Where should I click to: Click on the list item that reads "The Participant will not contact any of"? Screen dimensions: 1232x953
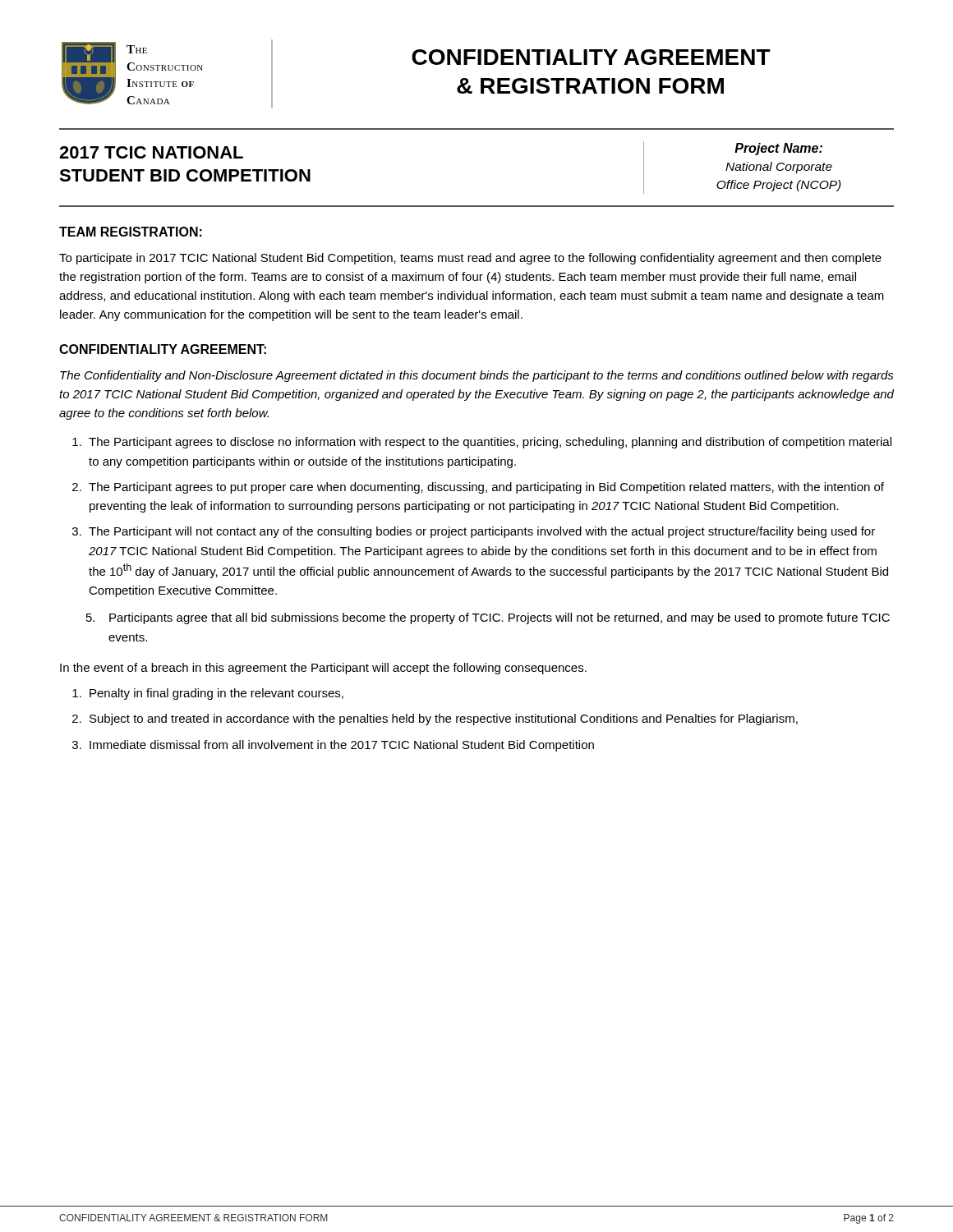click(x=489, y=561)
